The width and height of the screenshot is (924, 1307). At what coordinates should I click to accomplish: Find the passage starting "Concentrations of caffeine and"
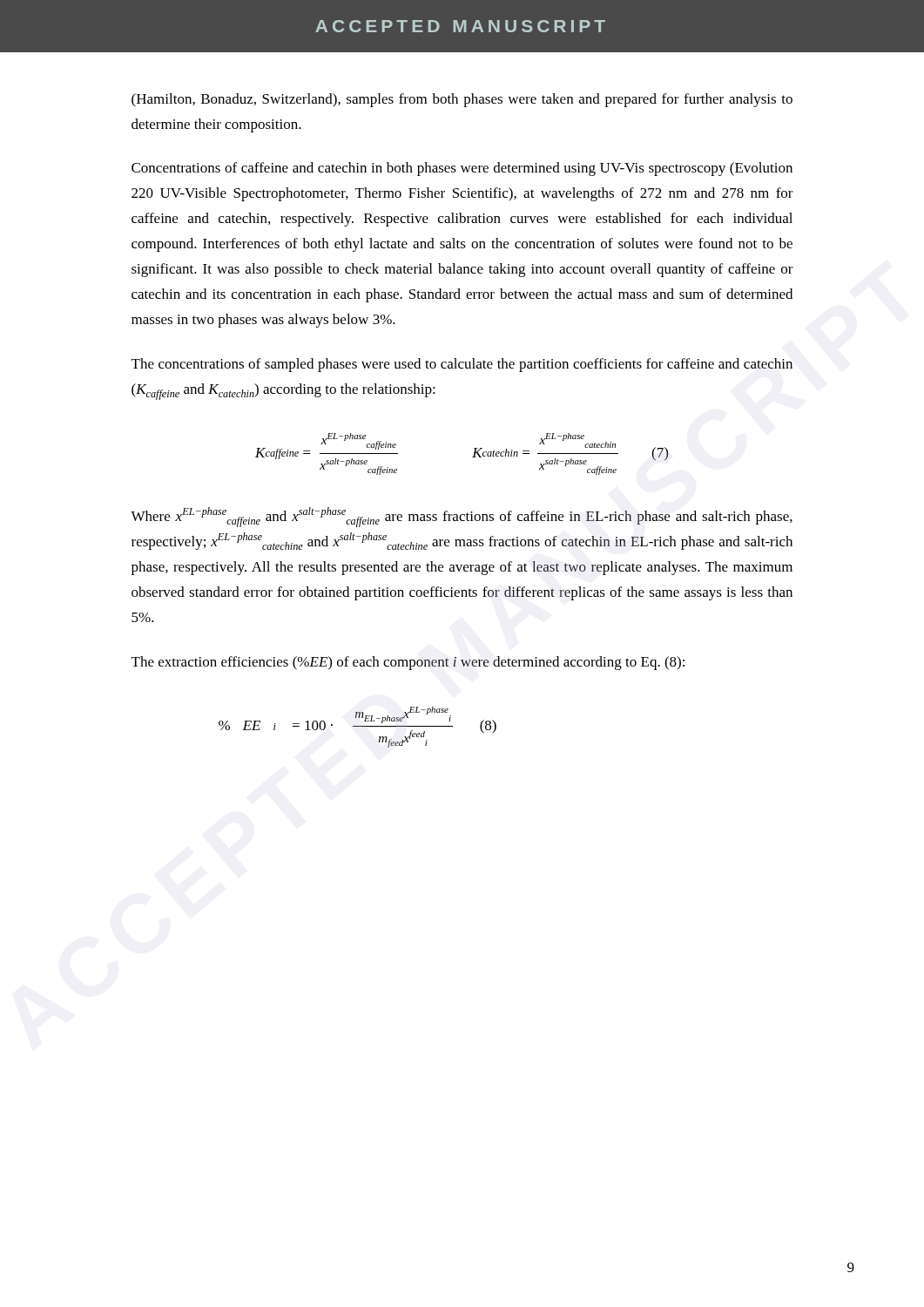(x=462, y=244)
